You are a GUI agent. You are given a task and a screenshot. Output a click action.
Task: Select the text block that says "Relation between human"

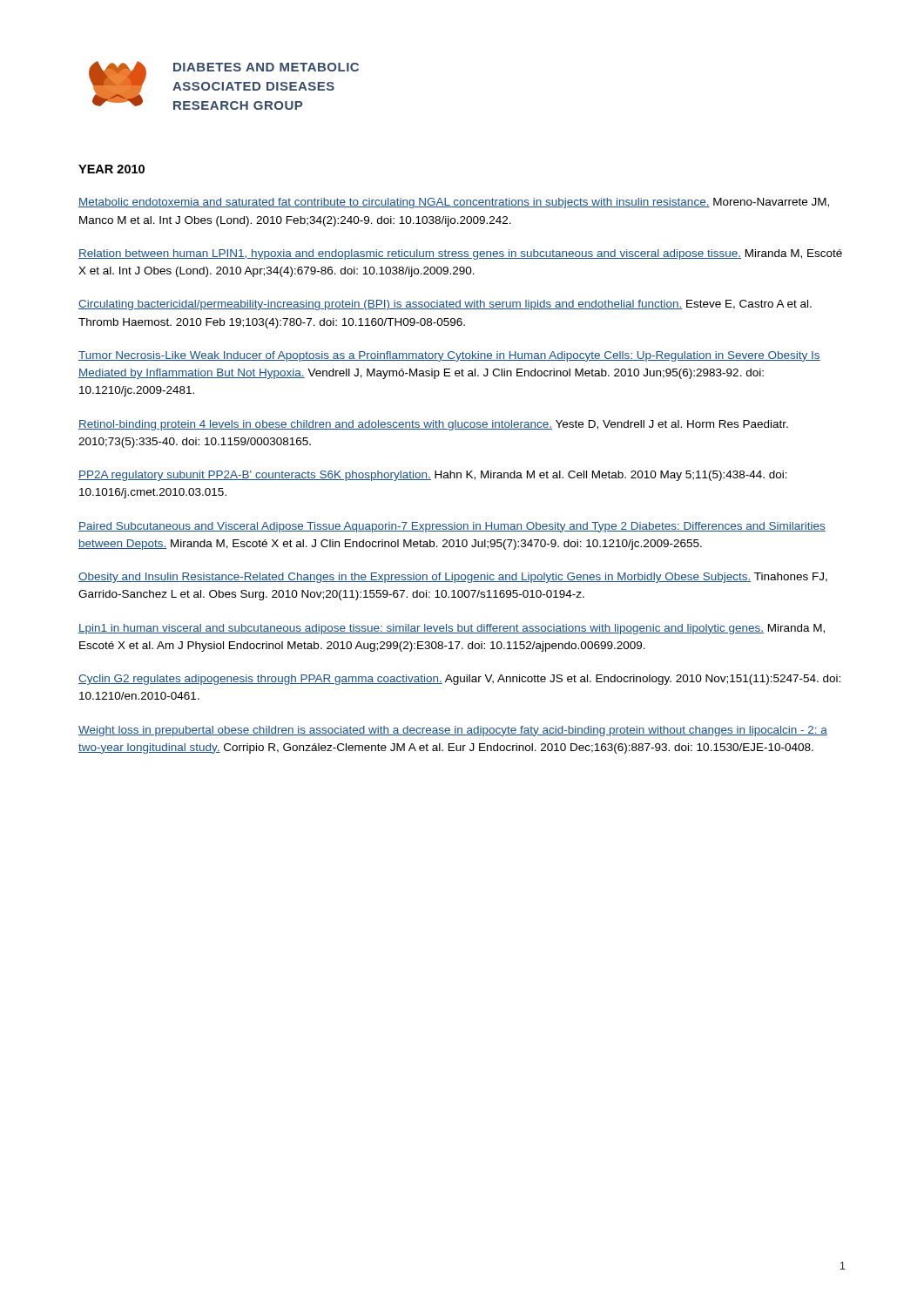[x=460, y=262]
